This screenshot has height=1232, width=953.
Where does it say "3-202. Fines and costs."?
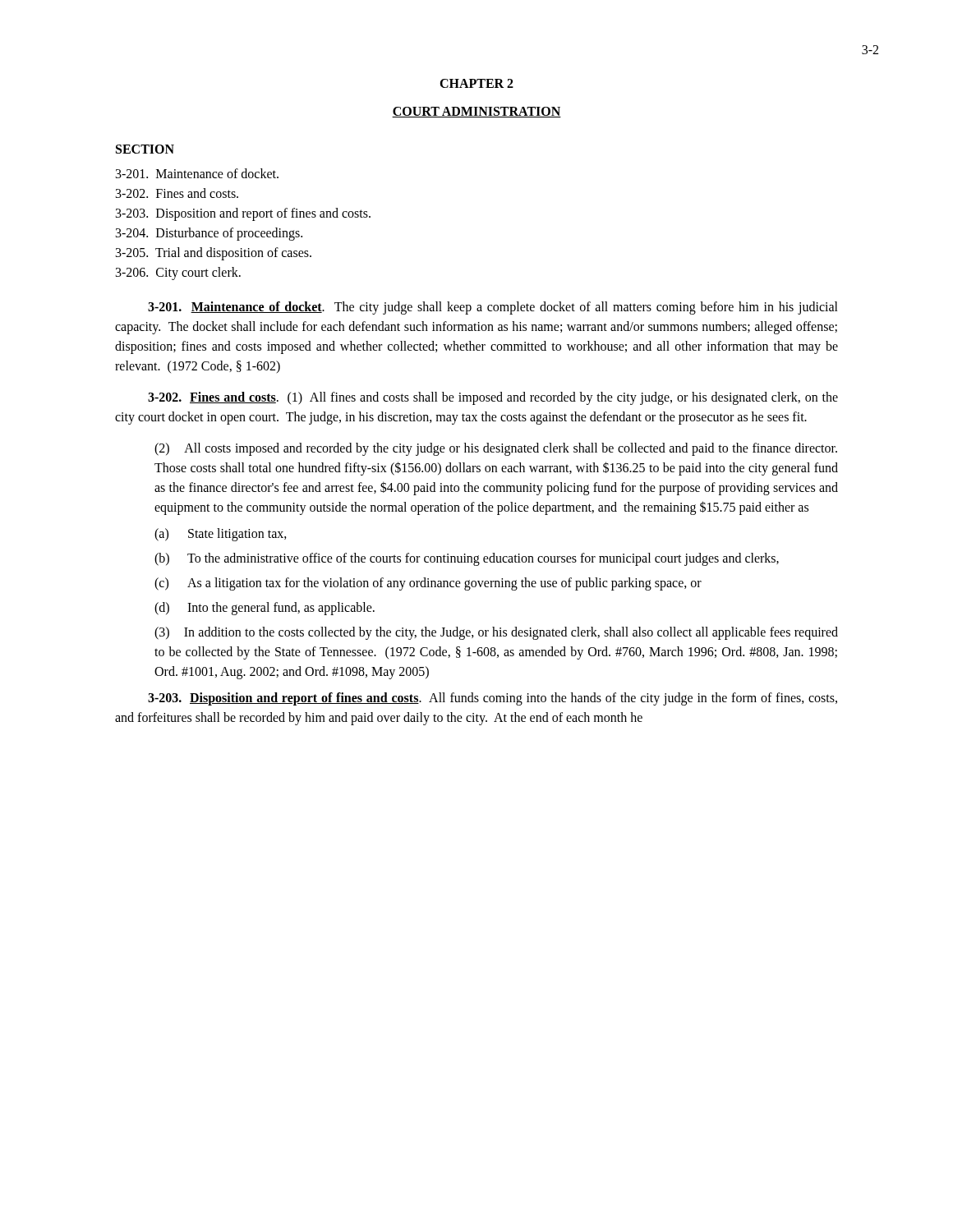[177, 193]
